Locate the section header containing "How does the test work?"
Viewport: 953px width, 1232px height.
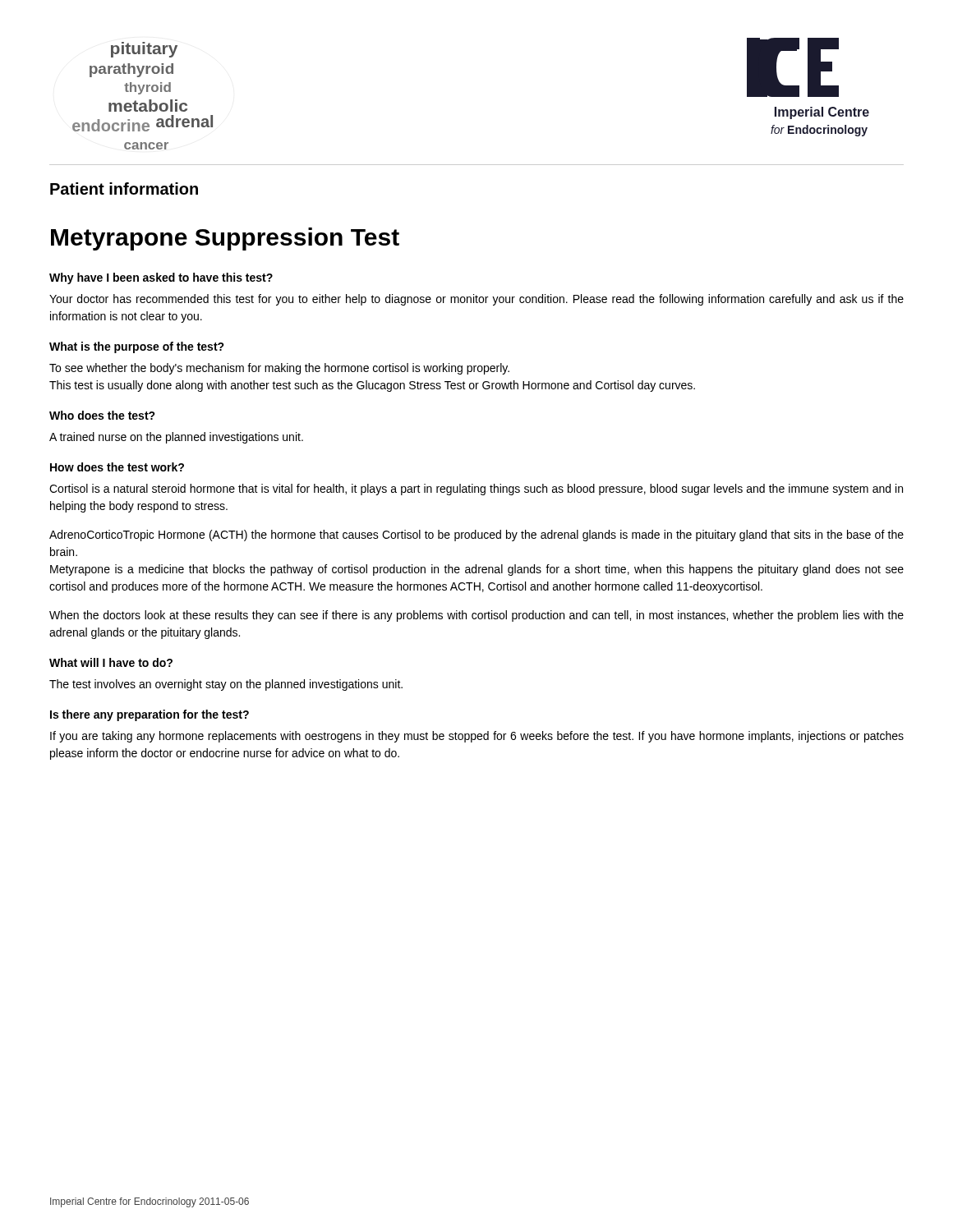coord(117,467)
